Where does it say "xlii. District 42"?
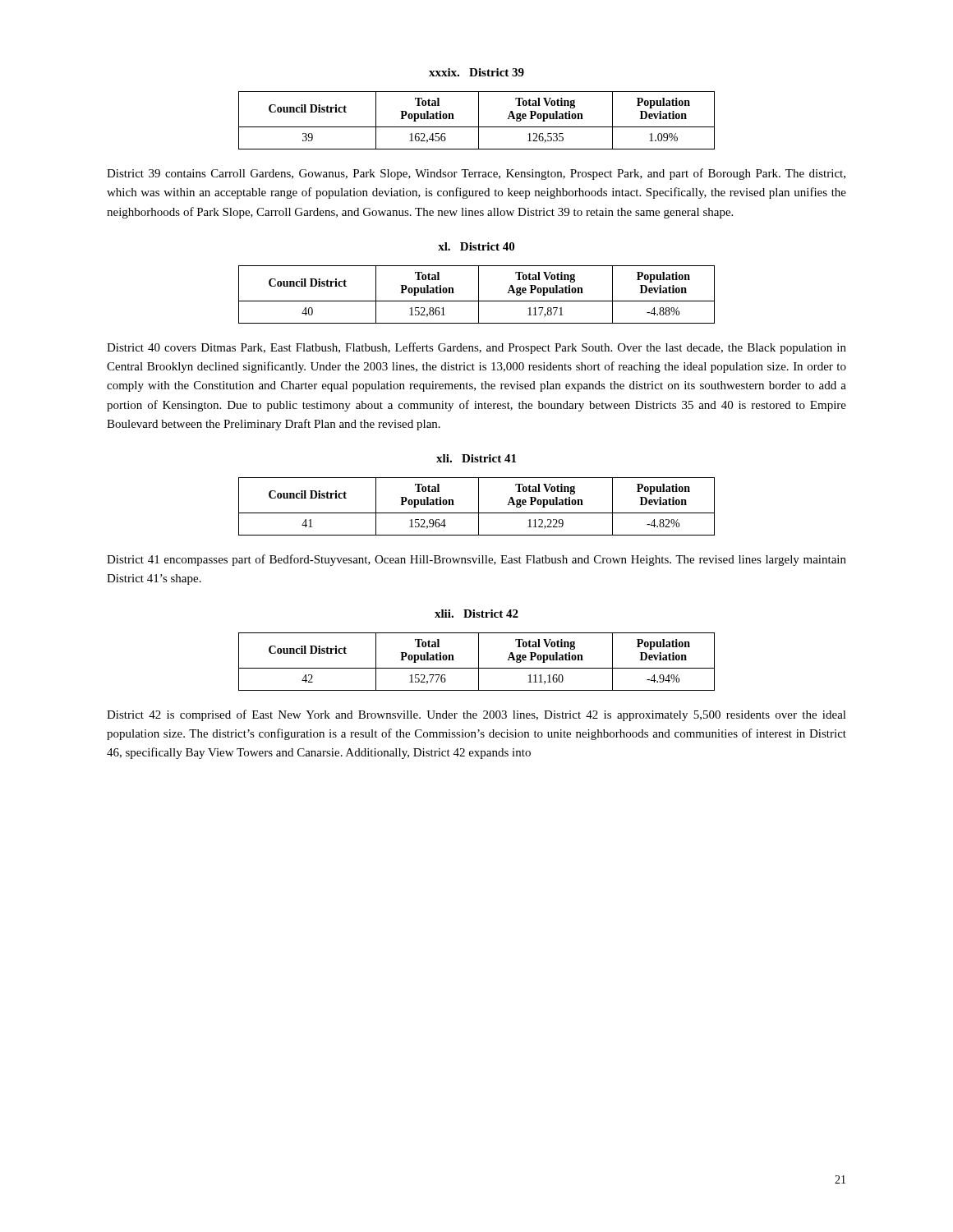The width and height of the screenshot is (953, 1232). pos(476,613)
